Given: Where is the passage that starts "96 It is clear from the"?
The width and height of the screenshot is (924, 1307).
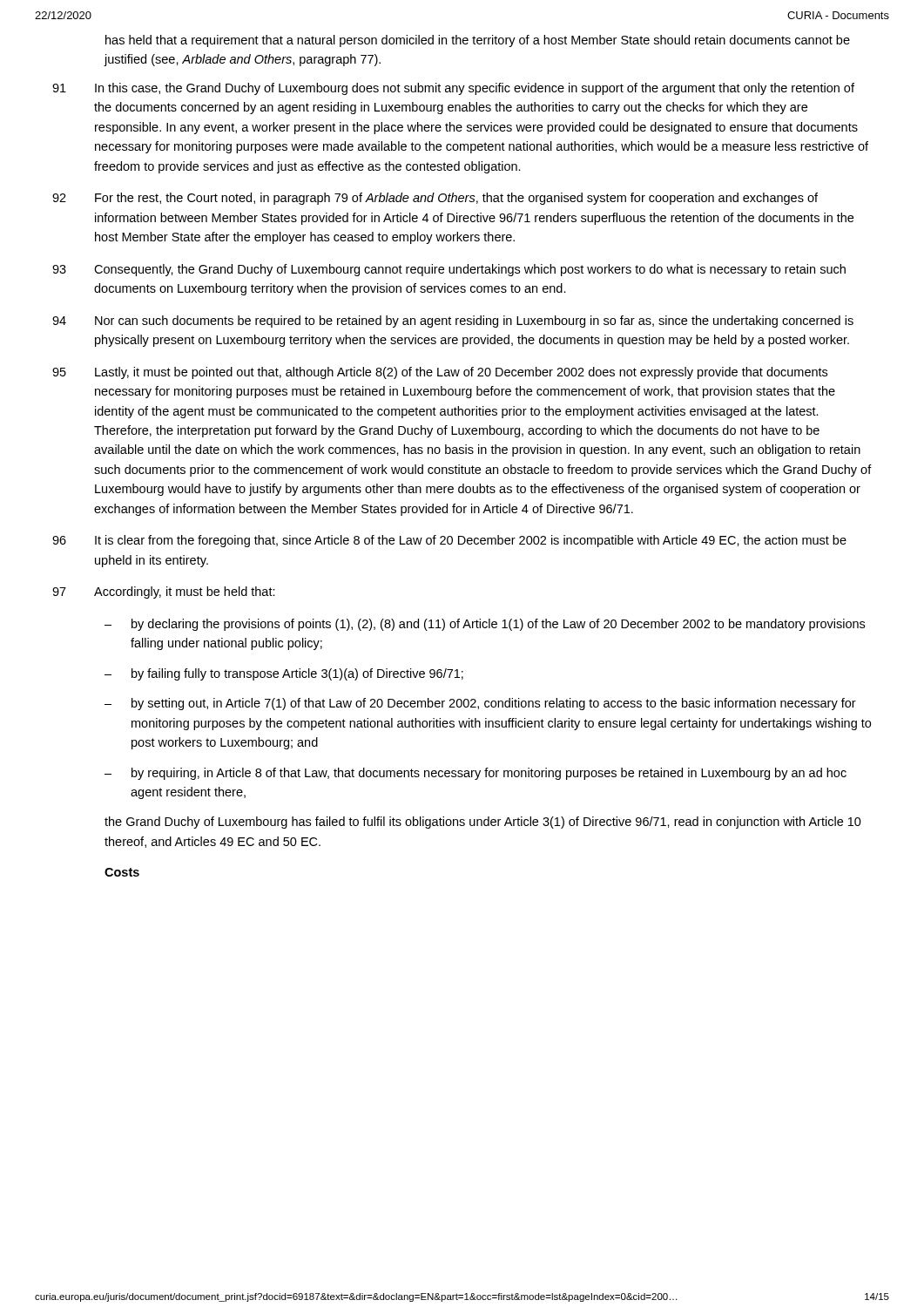Looking at the screenshot, I should tap(462, 551).
